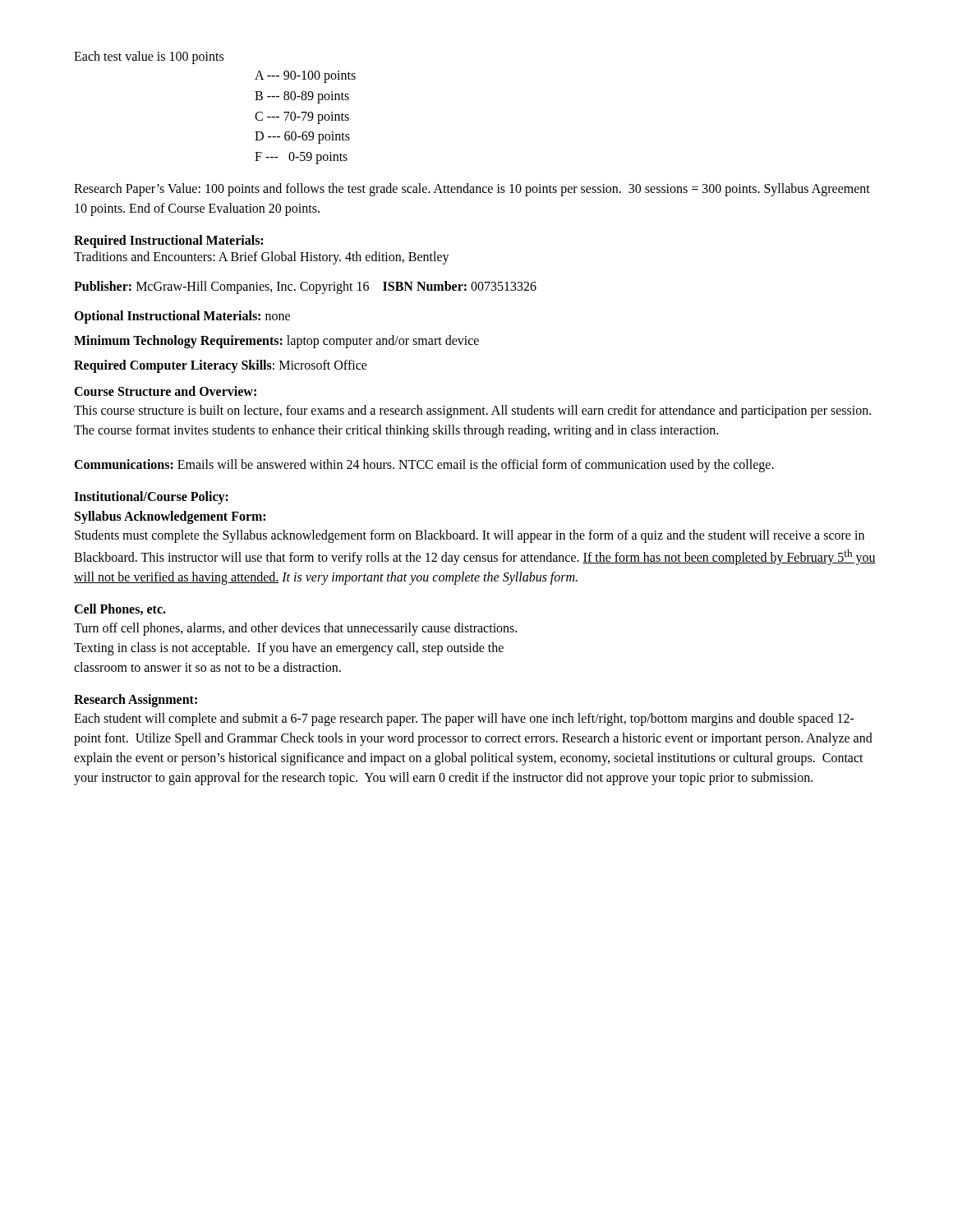Click the passage that begins "C --- 70-79"
The height and width of the screenshot is (1232, 953).
point(302,116)
